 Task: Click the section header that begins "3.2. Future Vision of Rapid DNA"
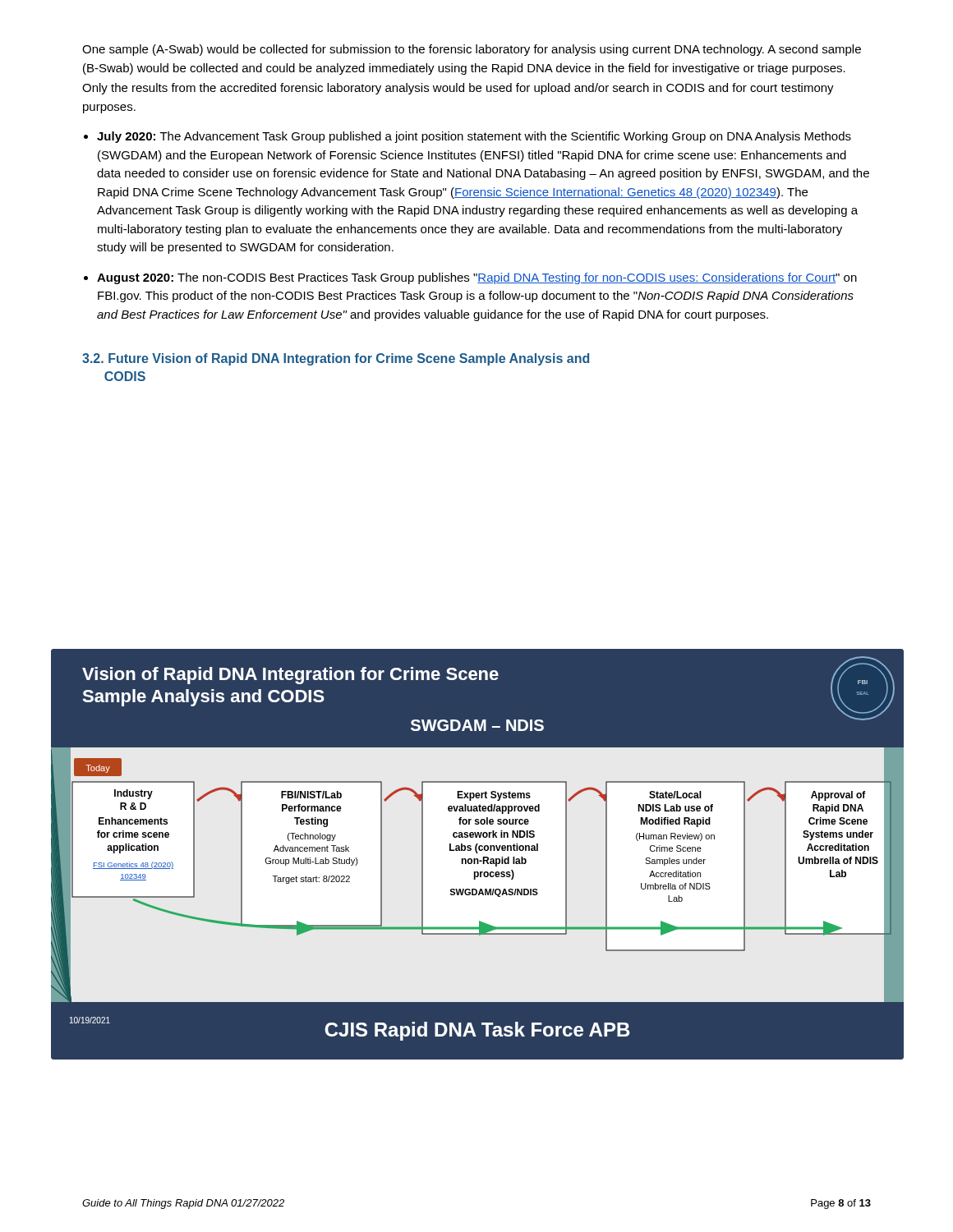336,368
